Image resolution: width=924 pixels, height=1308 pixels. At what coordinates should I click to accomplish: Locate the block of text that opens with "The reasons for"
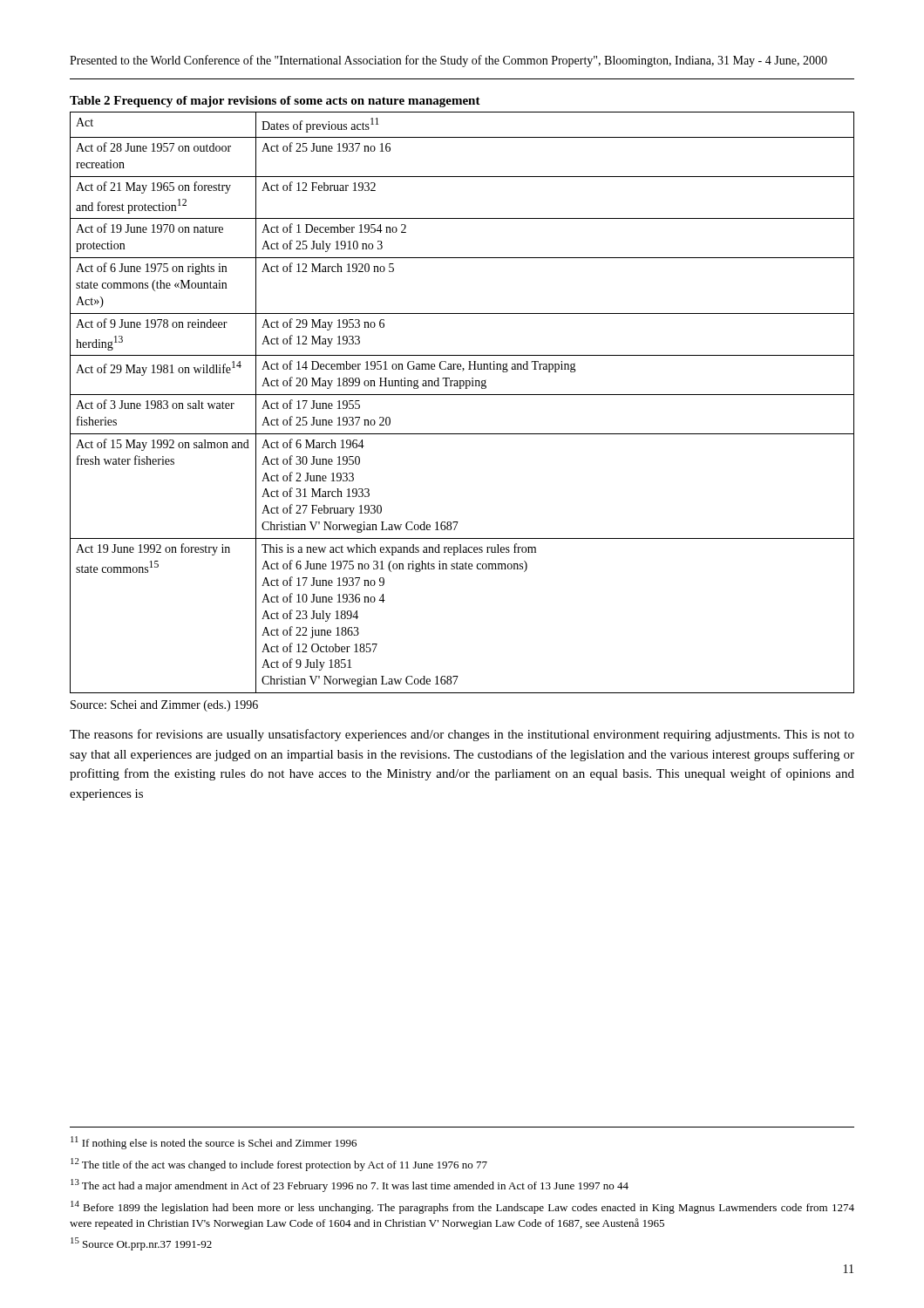click(x=462, y=764)
